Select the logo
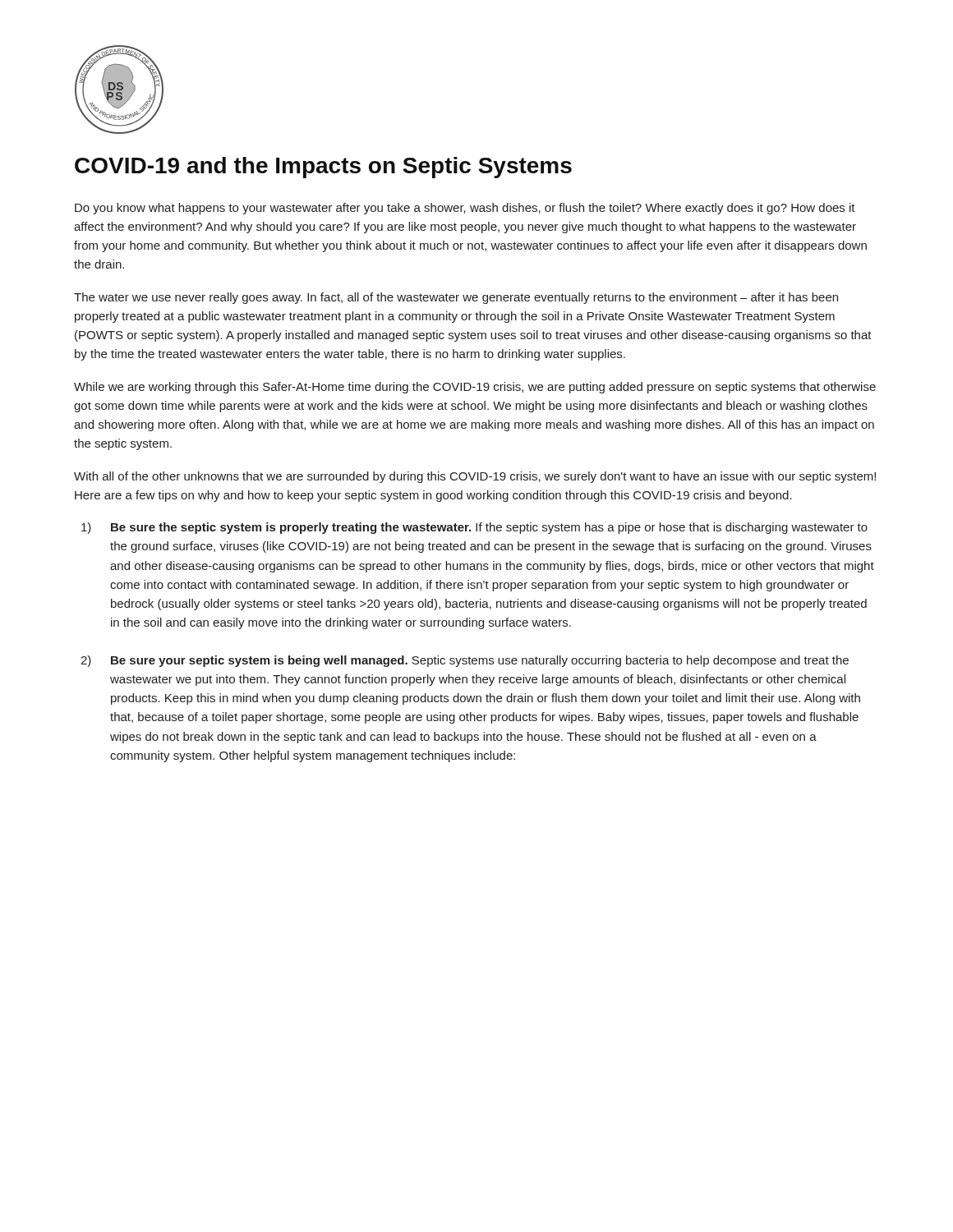This screenshot has width=953, height=1232. click(476, 91)
